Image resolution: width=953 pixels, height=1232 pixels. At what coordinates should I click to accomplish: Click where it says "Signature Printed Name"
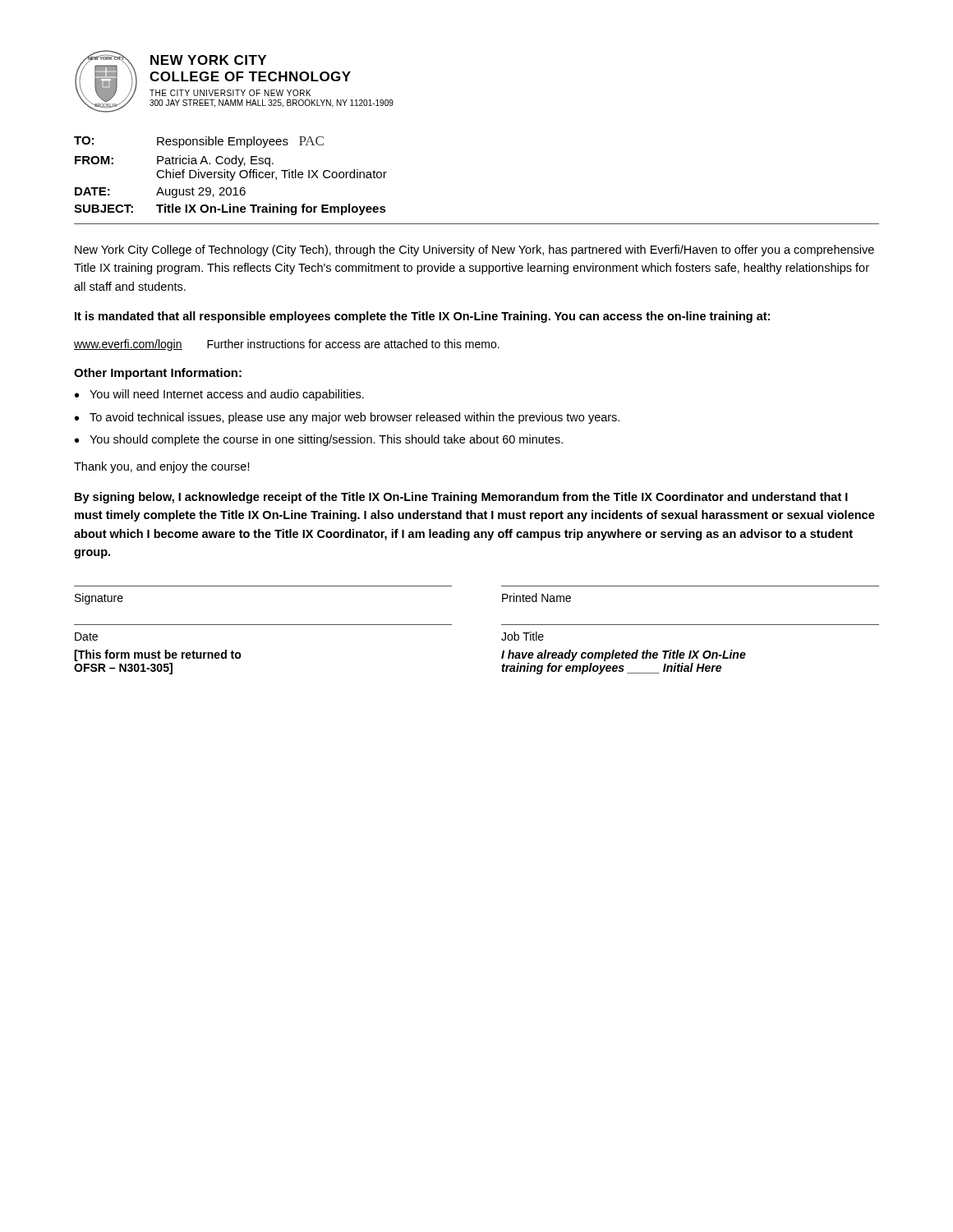tap(92, 598)
